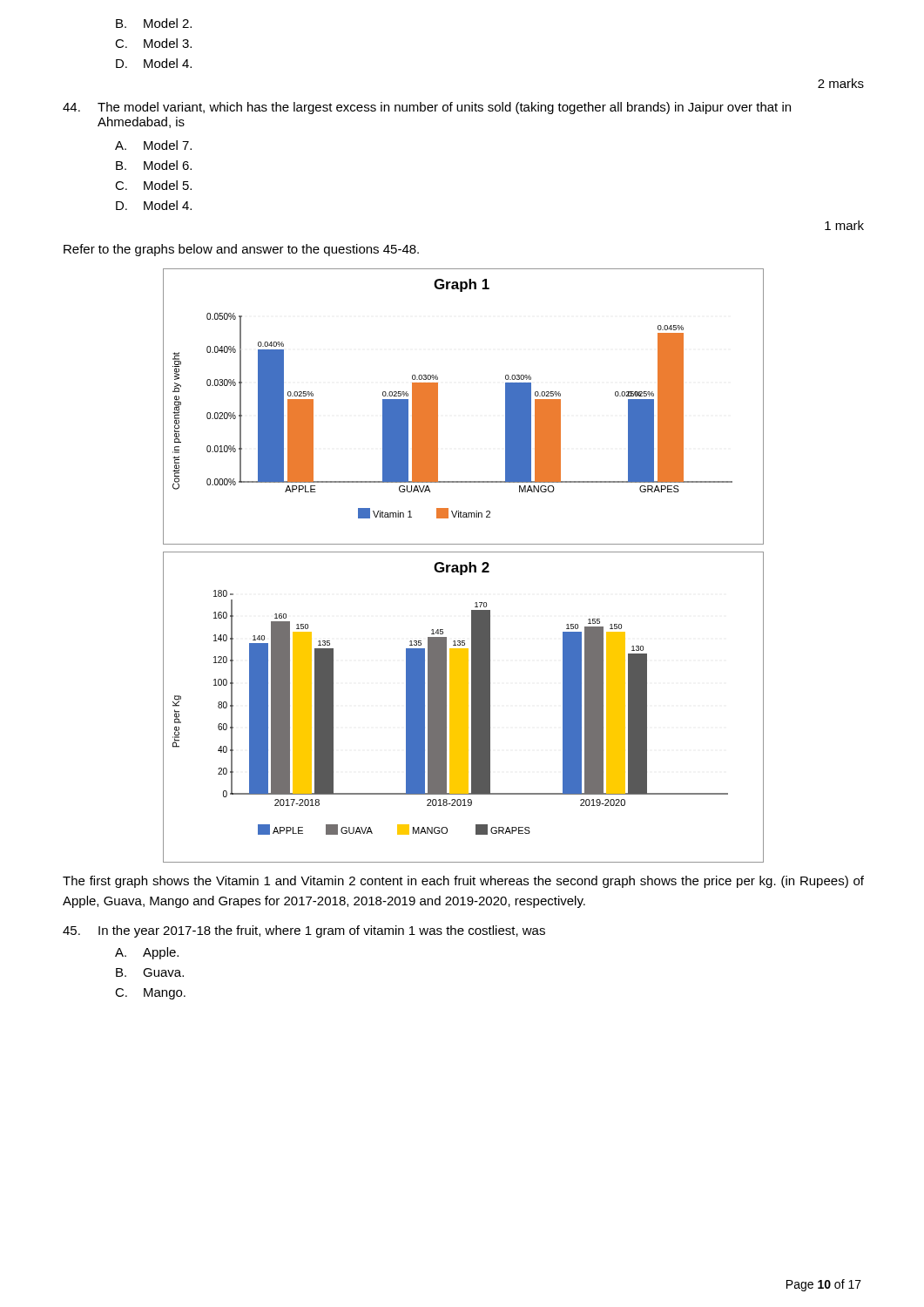Image resolution: width=924 pixels, height=1307 pixels.
Task: Locate the element starting "C.Model 3."
Action: (154, 43)
